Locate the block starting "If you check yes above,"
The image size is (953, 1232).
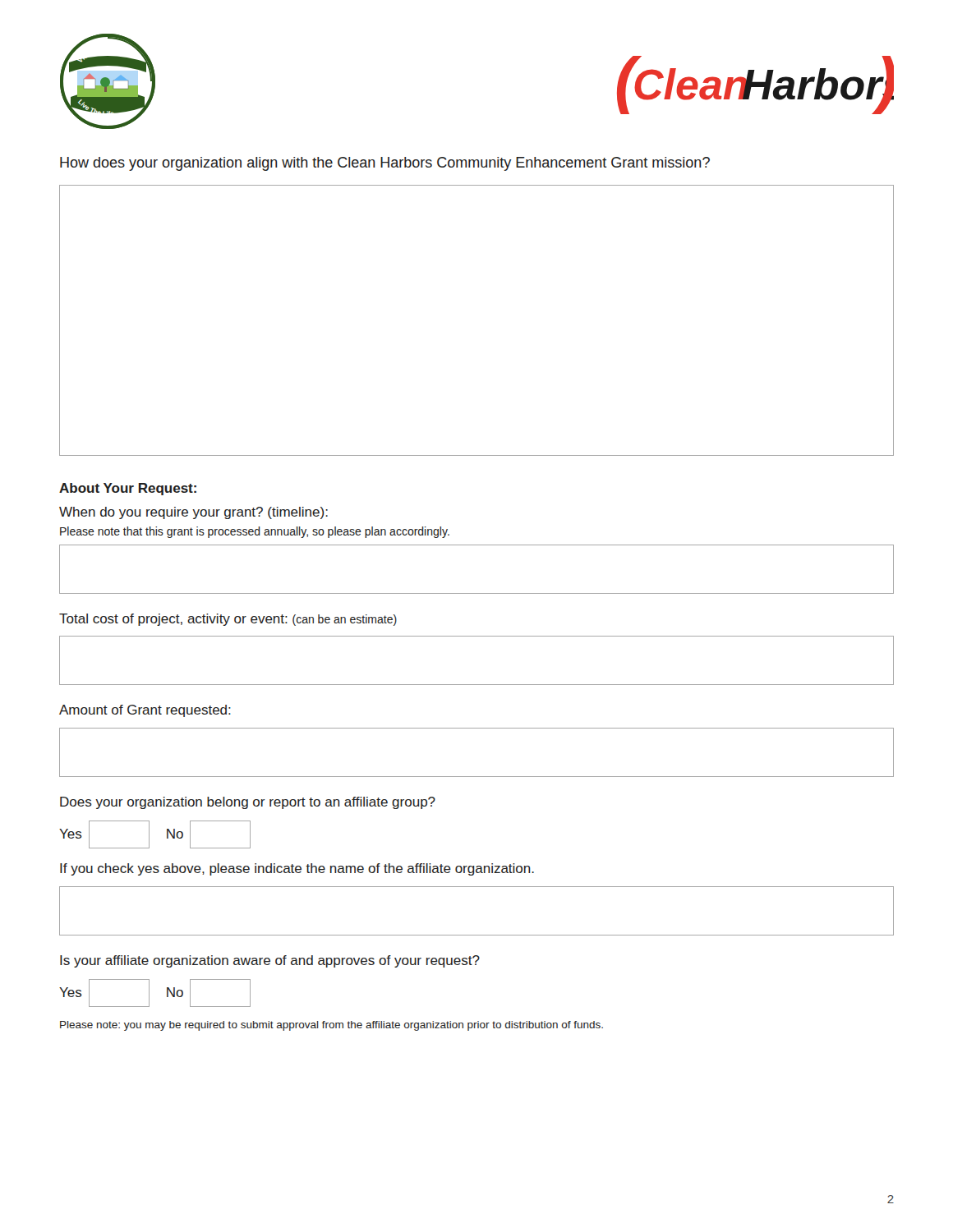pos(297,869)
